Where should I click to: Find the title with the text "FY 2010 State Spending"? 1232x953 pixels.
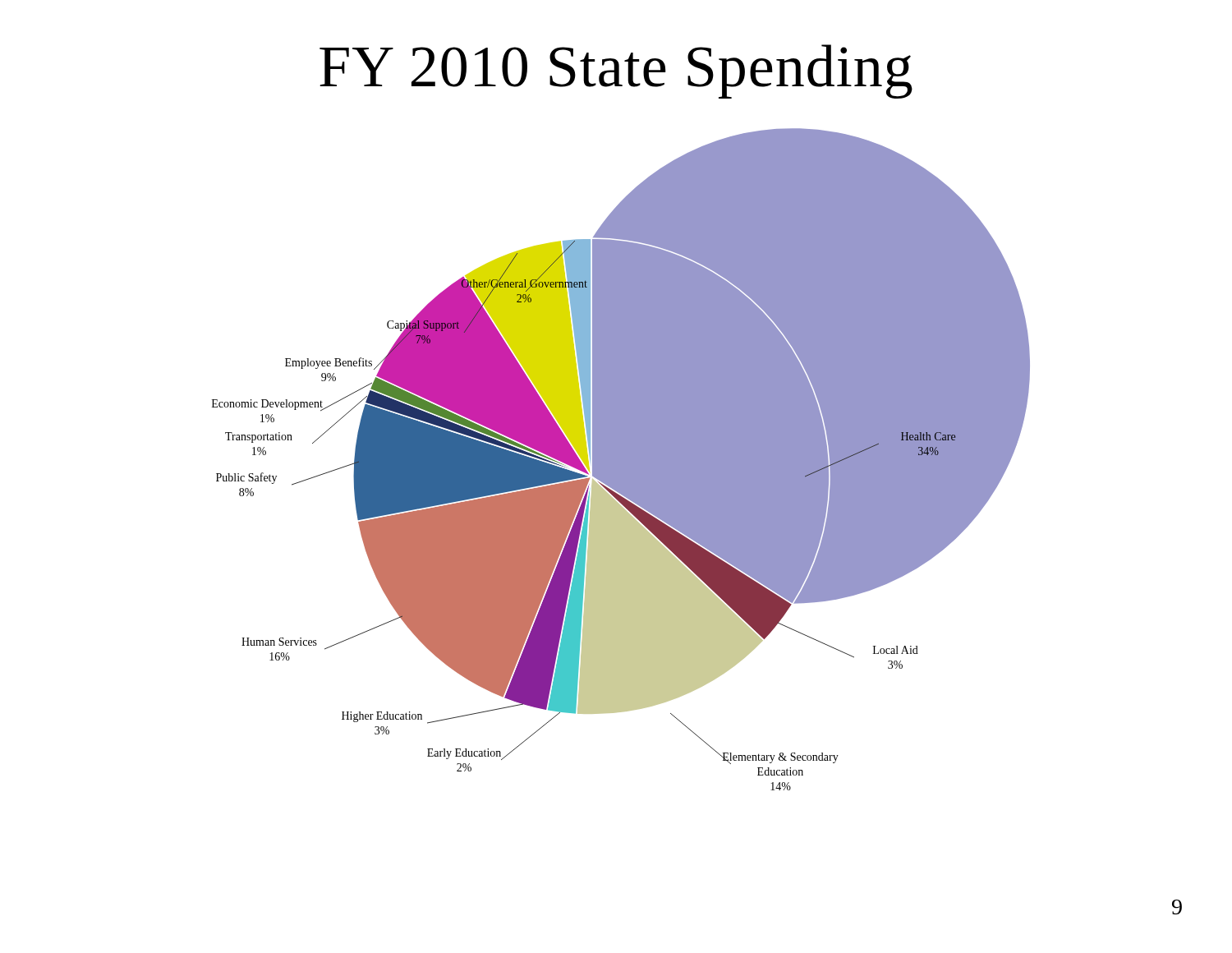(x=616, y=67)
